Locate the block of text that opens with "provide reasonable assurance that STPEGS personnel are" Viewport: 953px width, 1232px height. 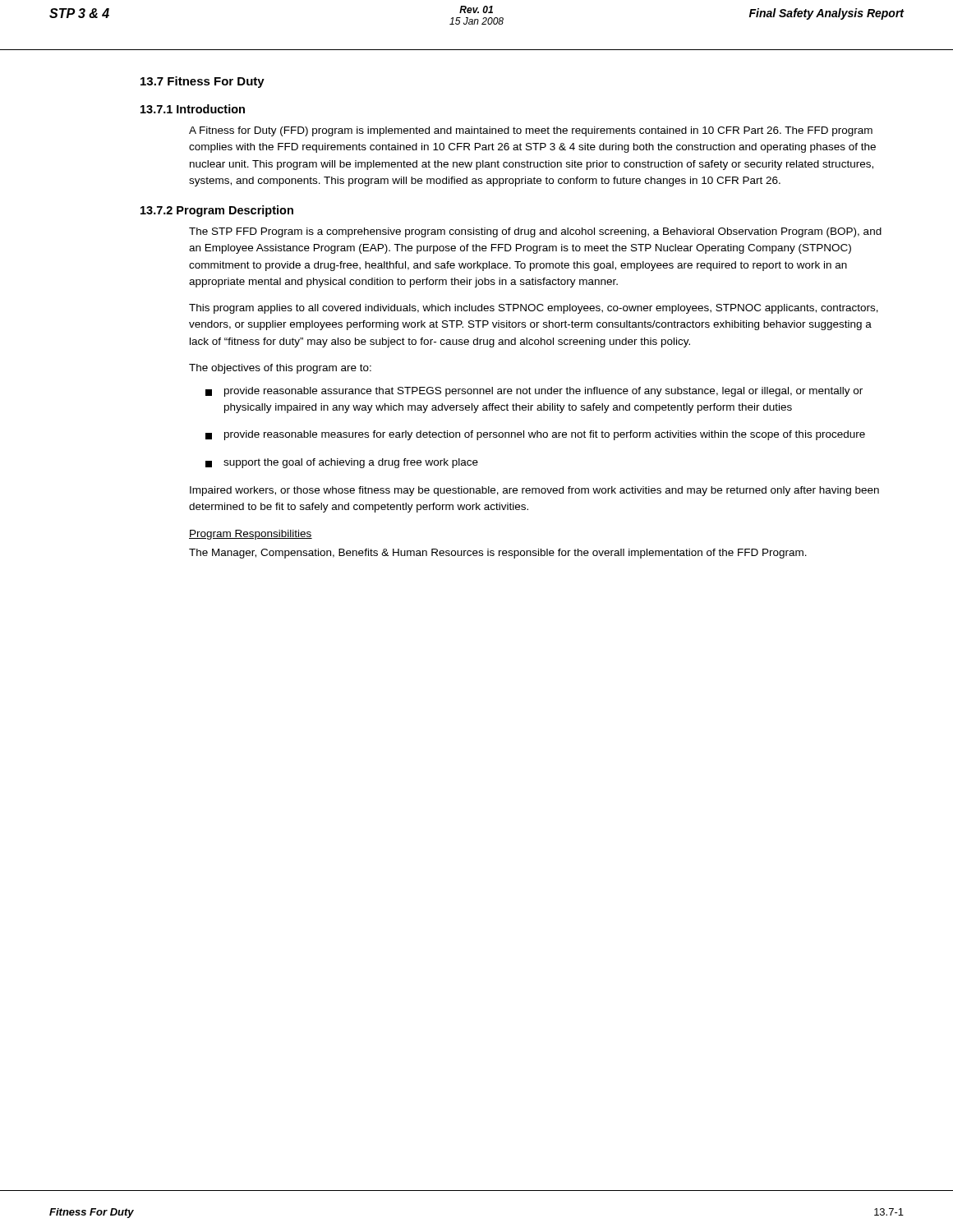(546, 399)
